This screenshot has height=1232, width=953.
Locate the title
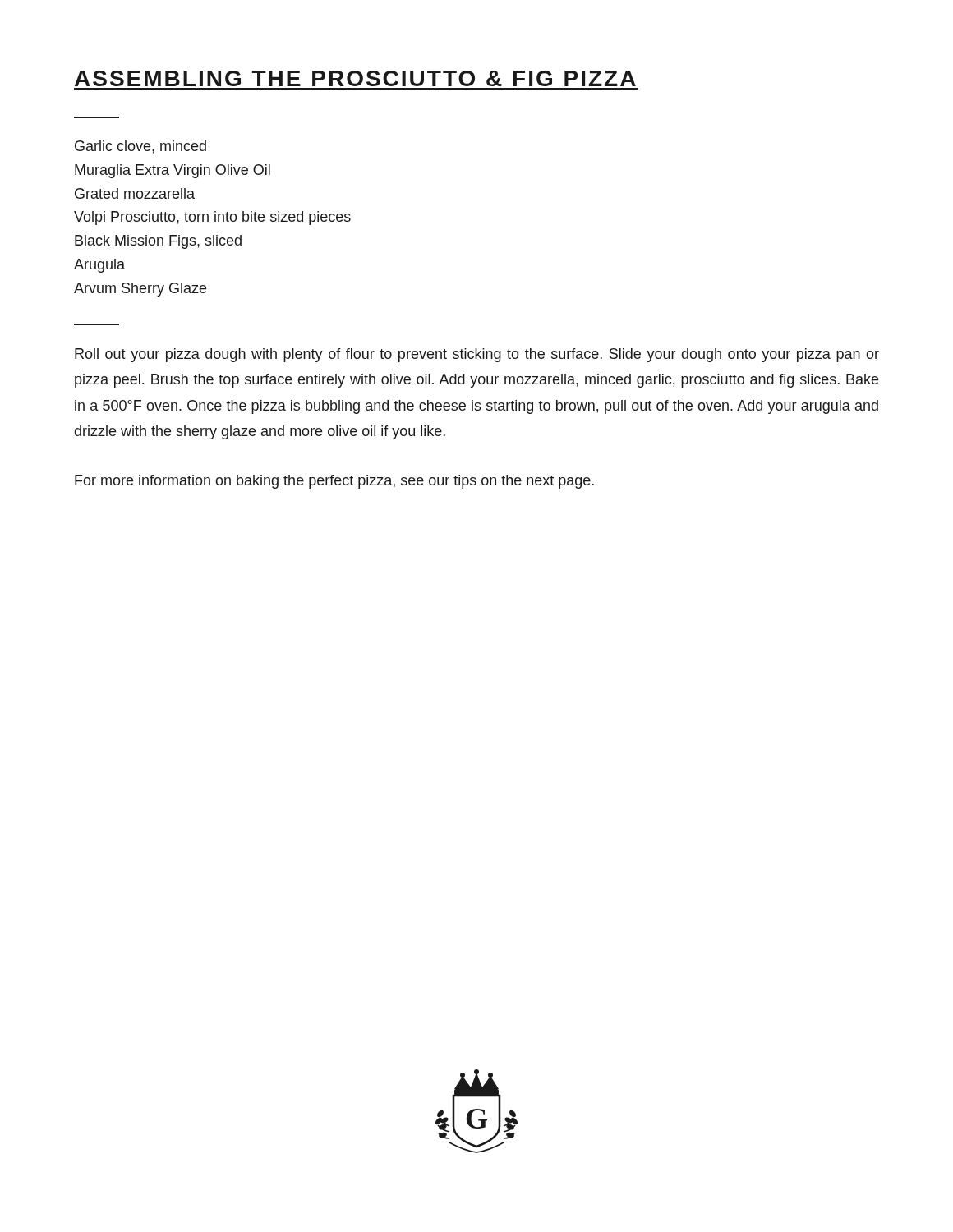356,78
